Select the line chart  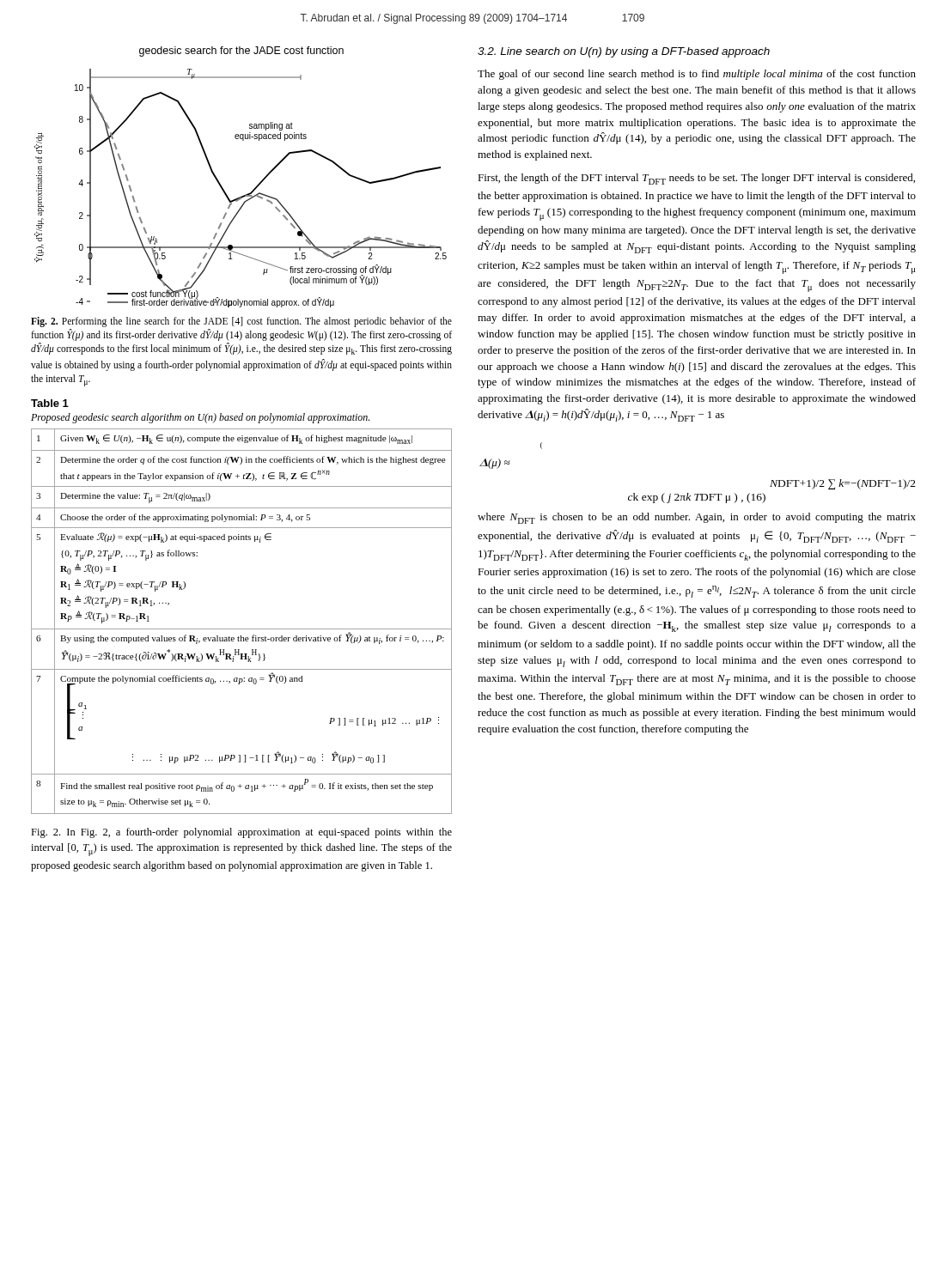[241, 177]
